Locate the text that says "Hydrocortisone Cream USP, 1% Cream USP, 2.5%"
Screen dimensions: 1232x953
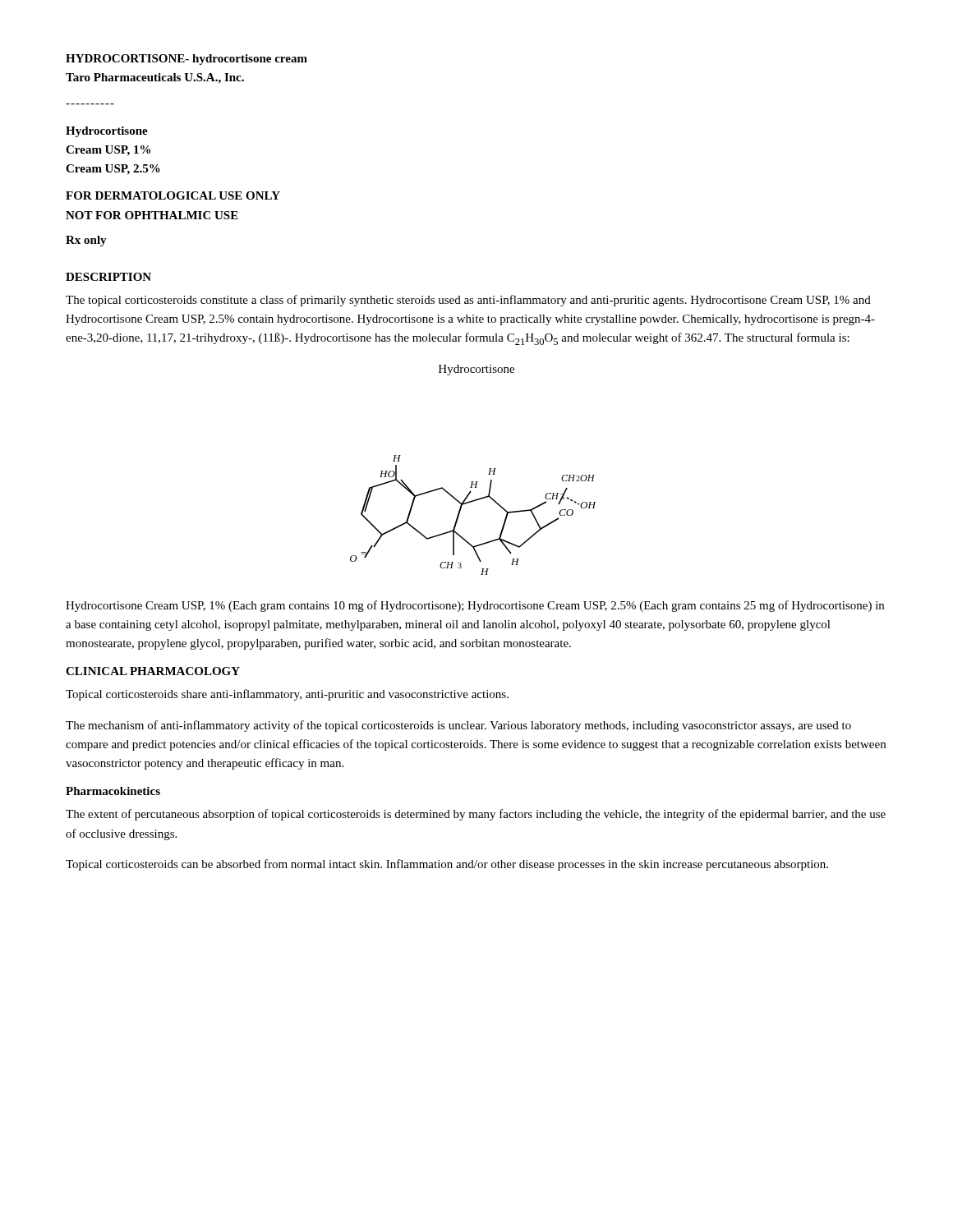click(x=107, y=132)
